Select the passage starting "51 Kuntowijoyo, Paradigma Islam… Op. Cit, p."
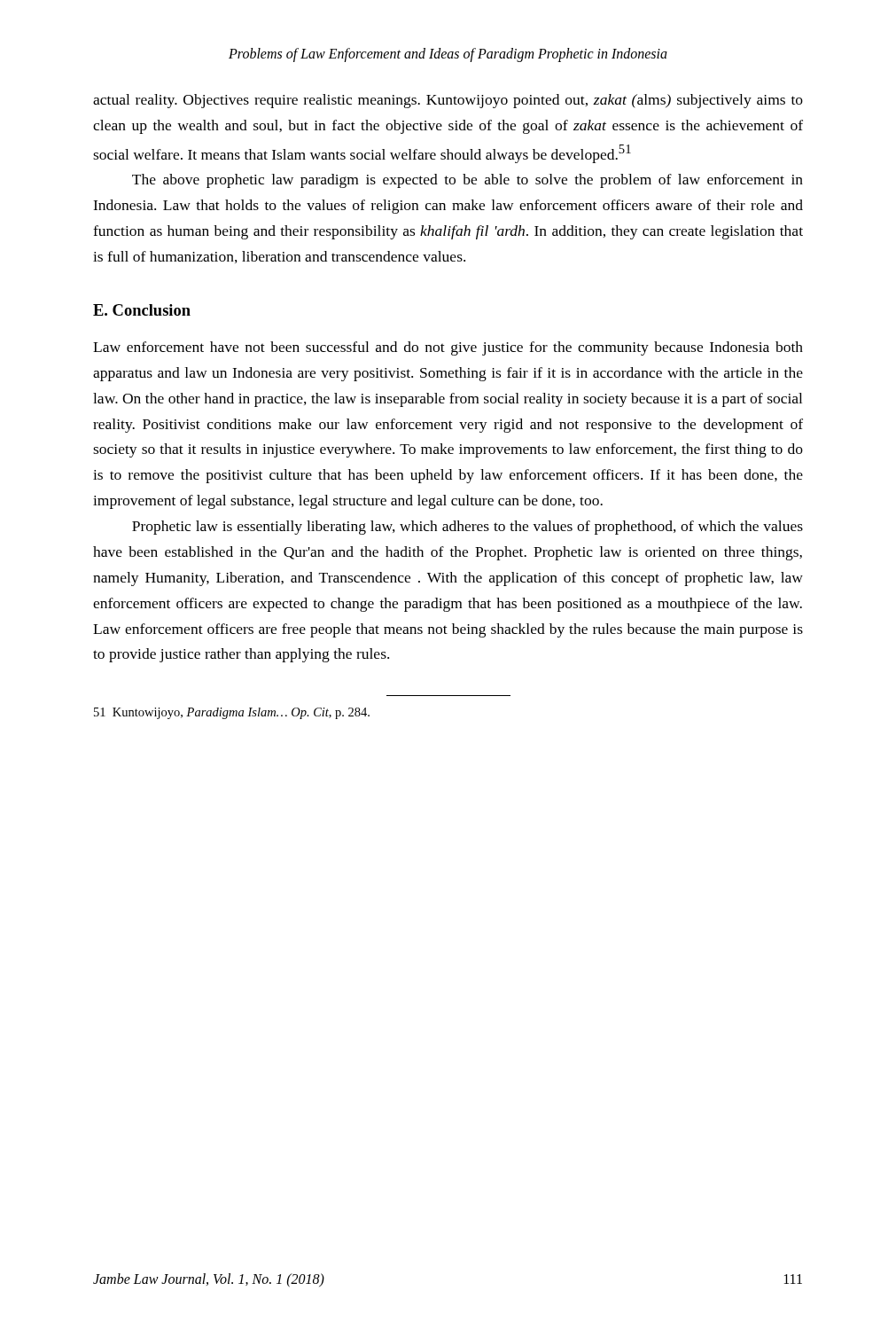Image resolution: width=896 pixels, height=1330 pixels. tap(232, 713)
